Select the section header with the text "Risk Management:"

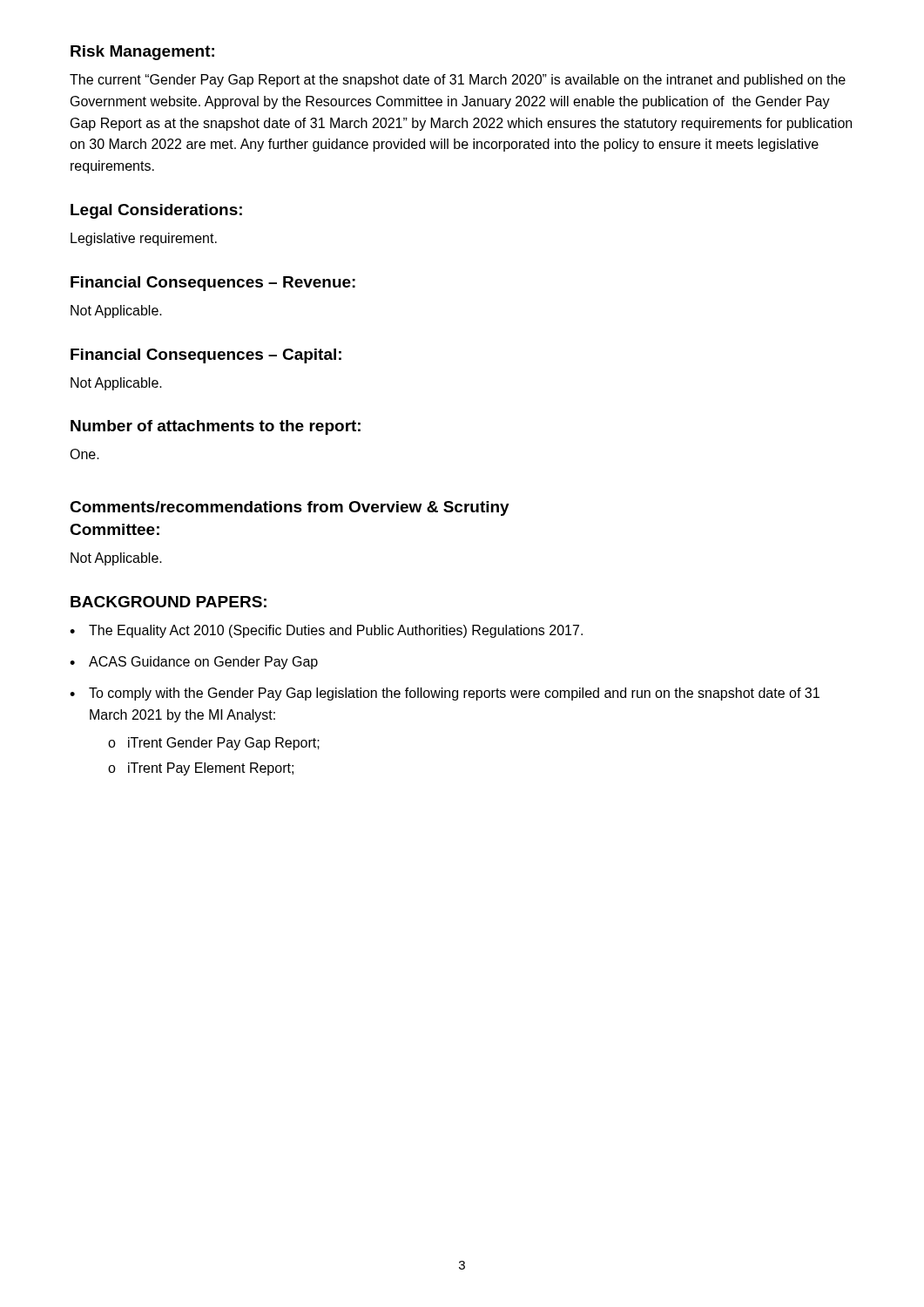pos(143,51)
